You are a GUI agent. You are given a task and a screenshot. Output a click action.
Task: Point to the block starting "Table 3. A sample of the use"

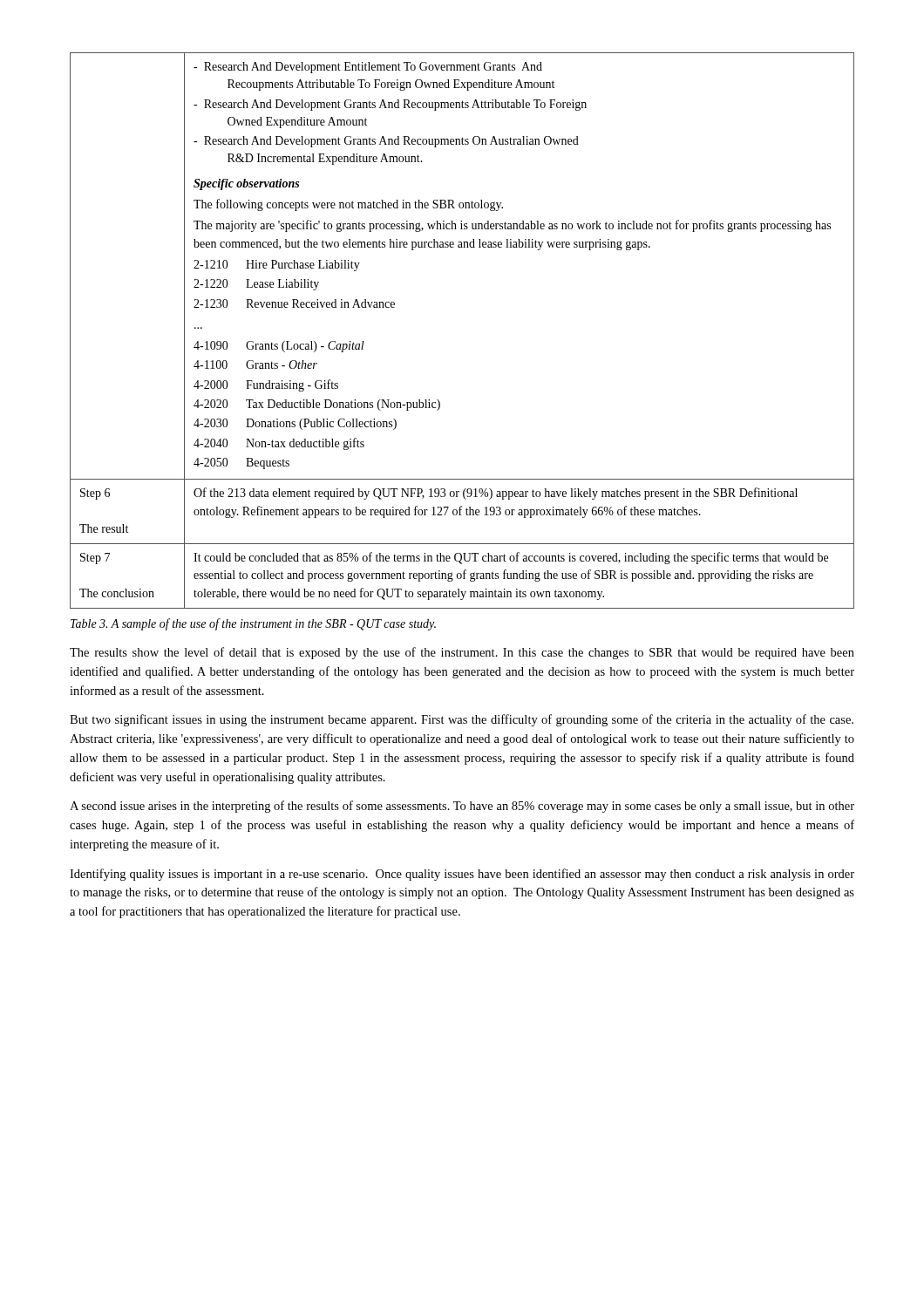point(253,624)
